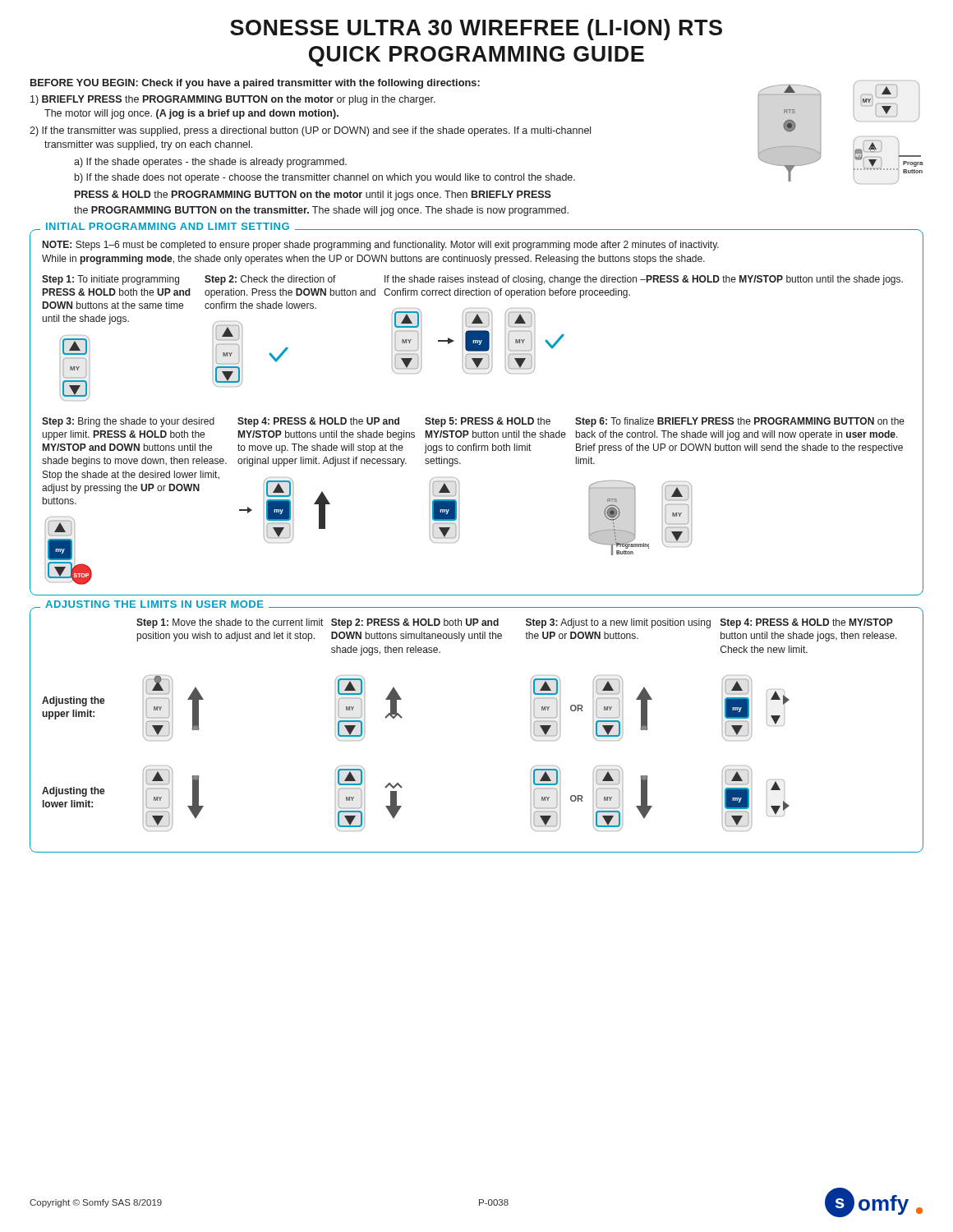This screenshot has height=1232, width=953.
Task: Select the logo
Action: [874, 1202]
